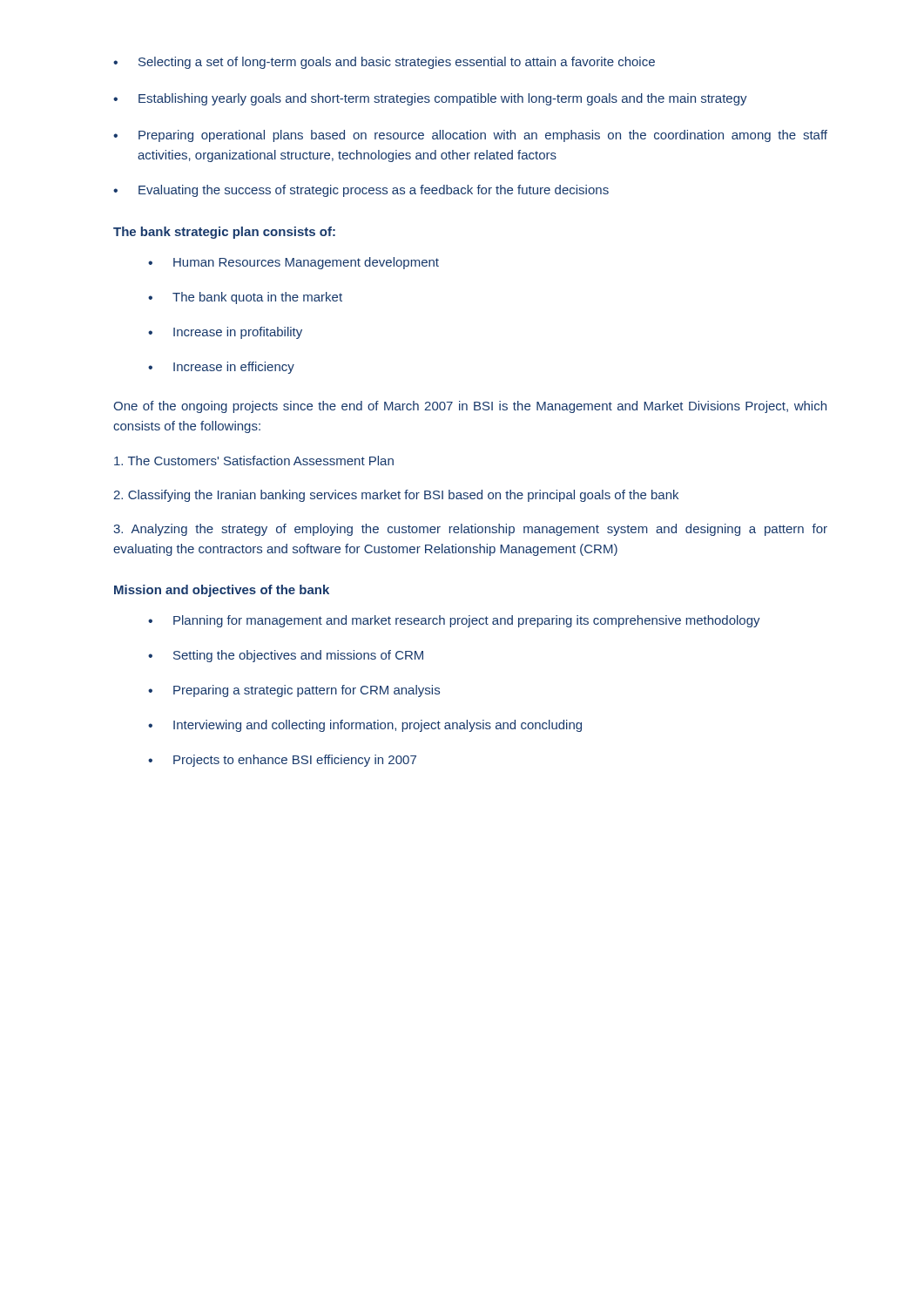Find the block on this page that starts "• Planning for management and market"
Image resolution: width=924 pixels, height=1307 pixels.
[488, 621]
